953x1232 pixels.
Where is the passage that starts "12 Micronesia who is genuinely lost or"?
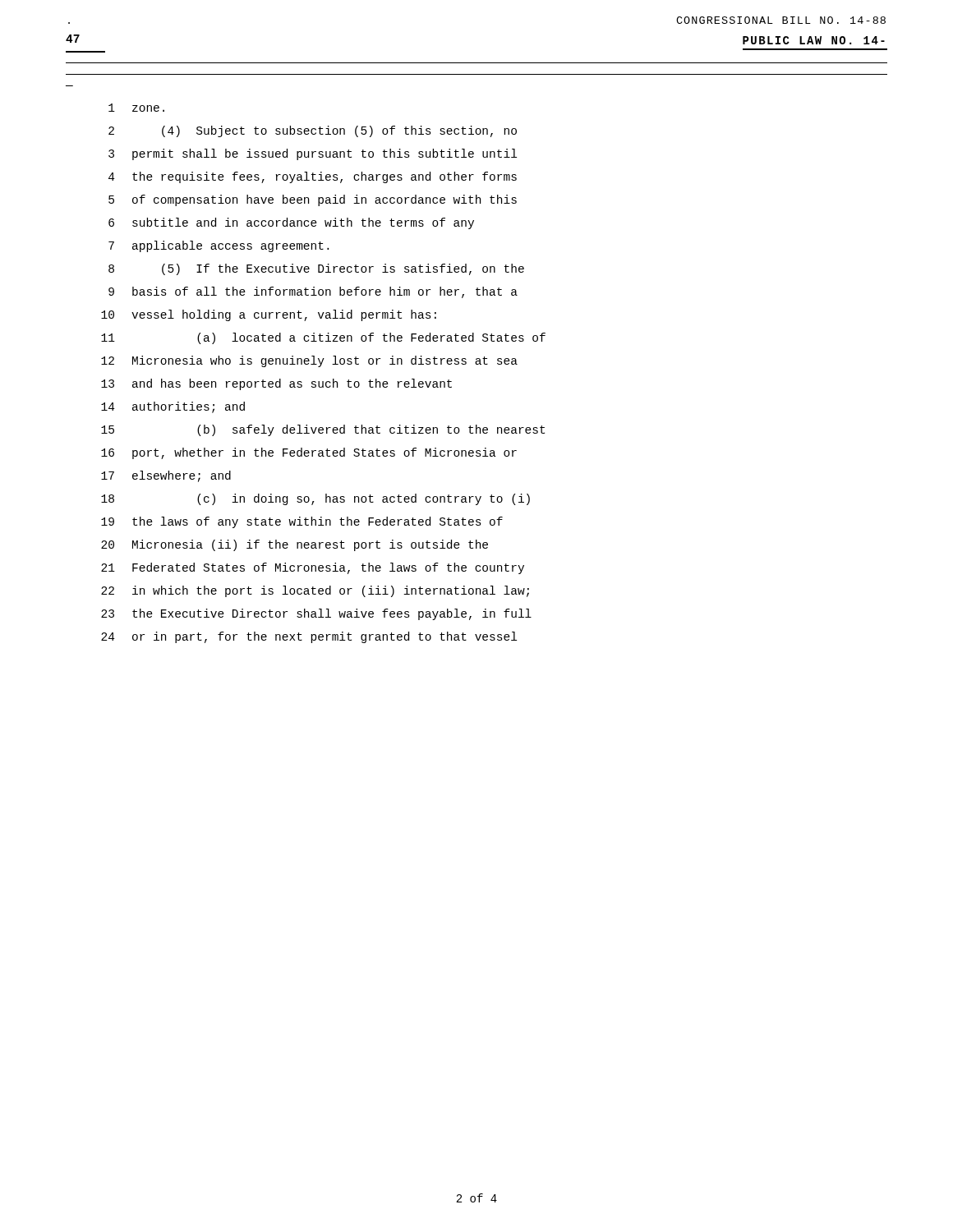pos(476,362)
